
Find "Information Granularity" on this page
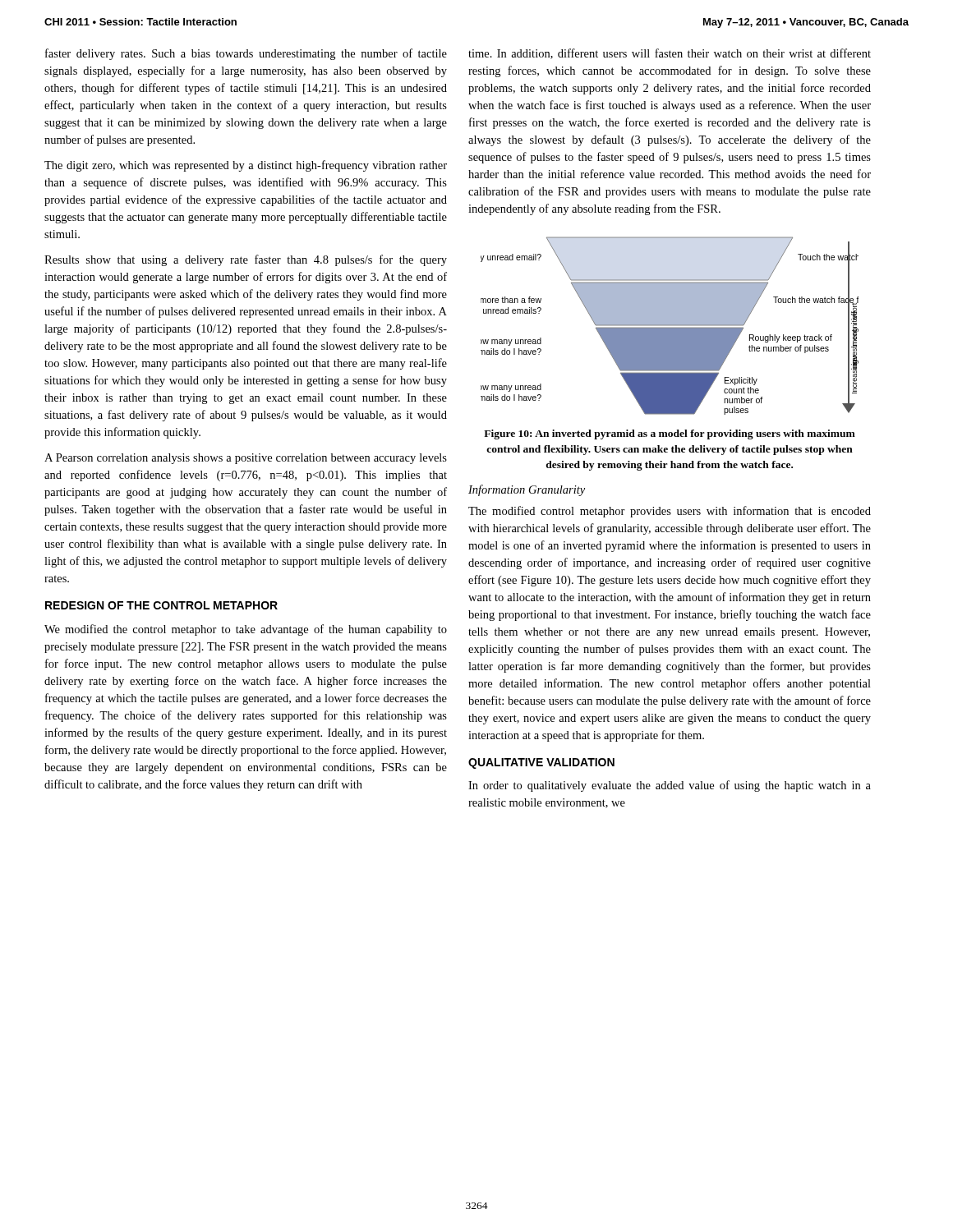pyautogui.click(x=527, y=489)
